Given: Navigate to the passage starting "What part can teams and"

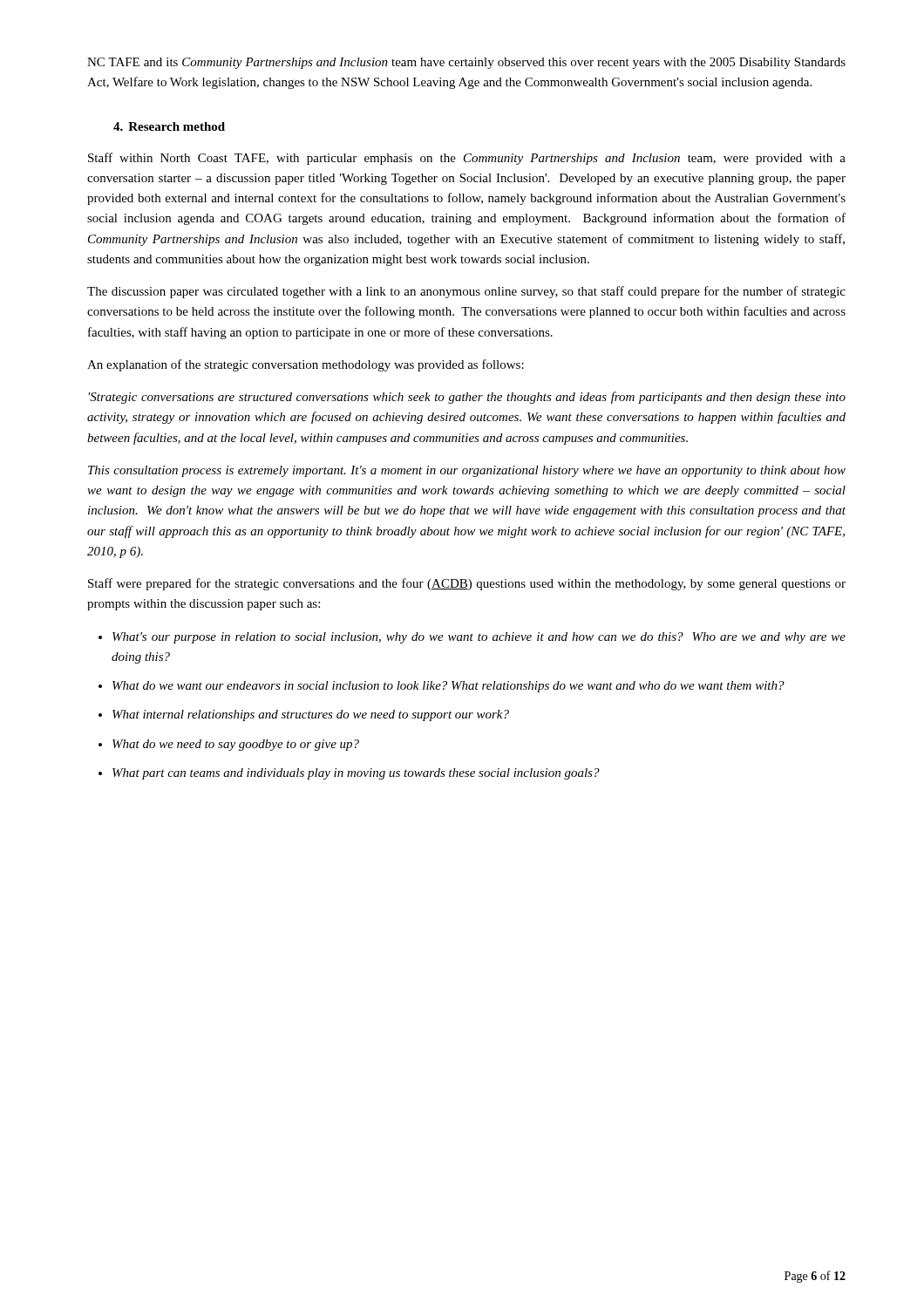Looking at the screenshot, I should point(355,772).
